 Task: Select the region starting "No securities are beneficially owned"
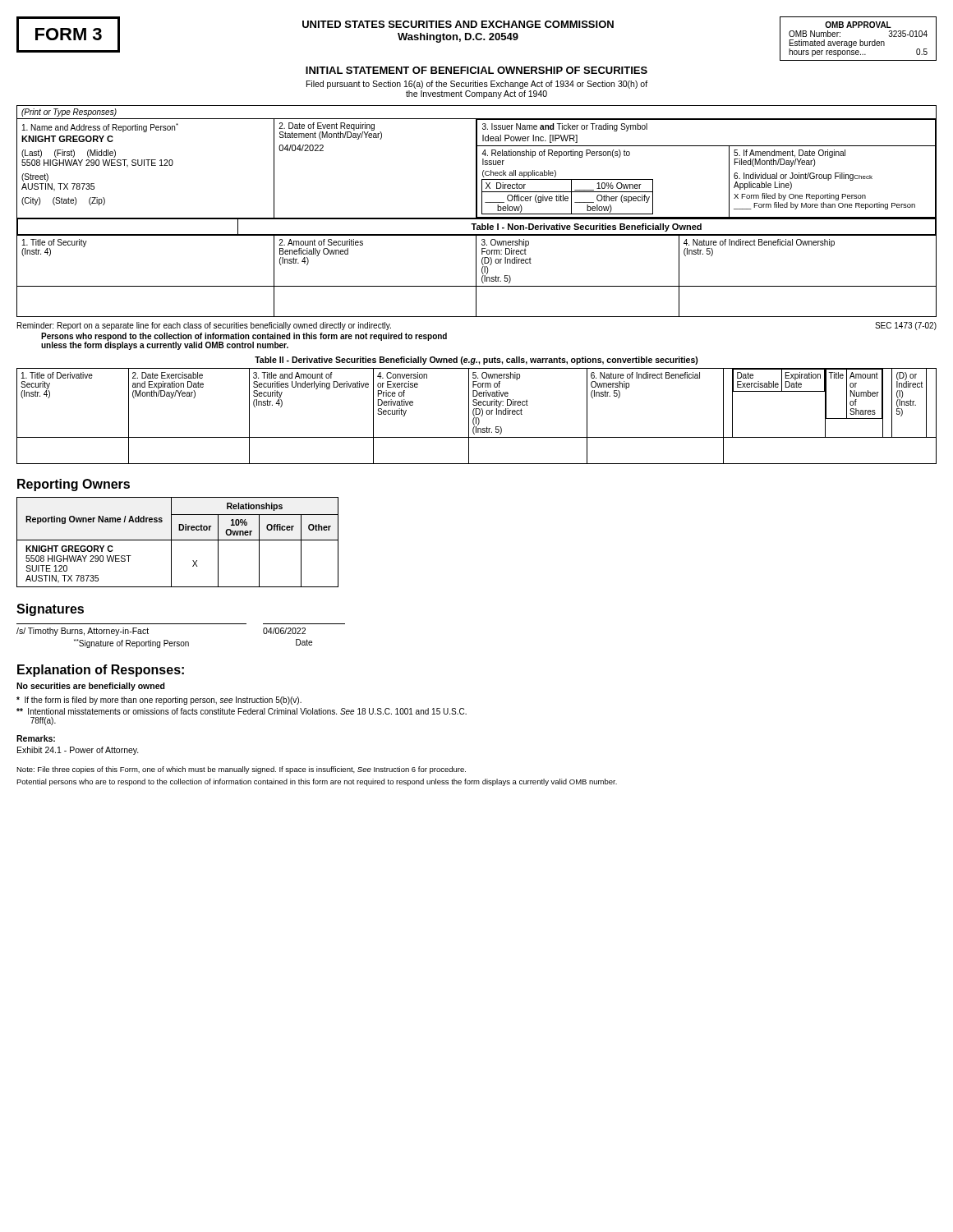point(91,686)
